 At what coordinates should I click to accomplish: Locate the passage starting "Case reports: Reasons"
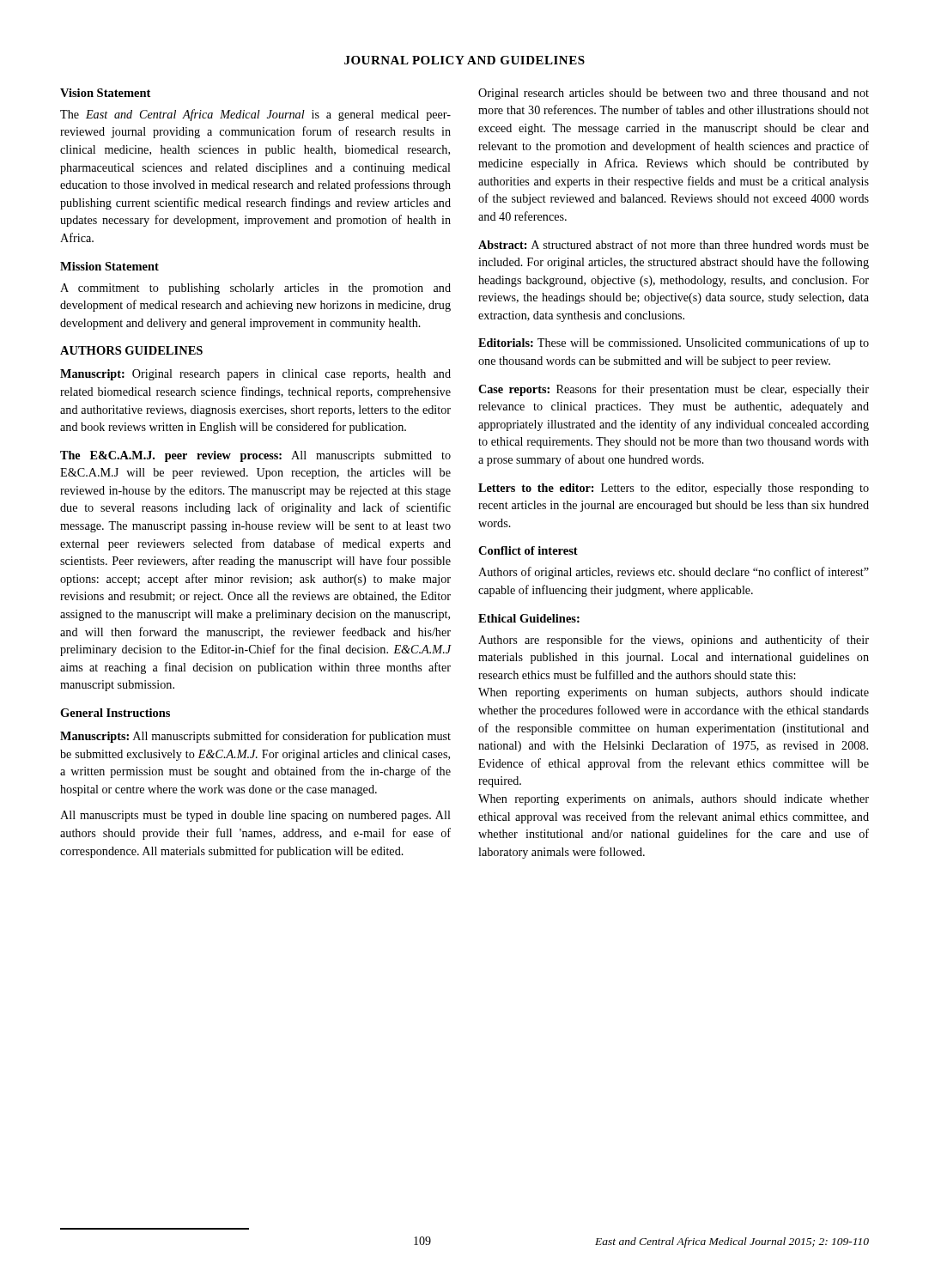click(x=674, y=424)
